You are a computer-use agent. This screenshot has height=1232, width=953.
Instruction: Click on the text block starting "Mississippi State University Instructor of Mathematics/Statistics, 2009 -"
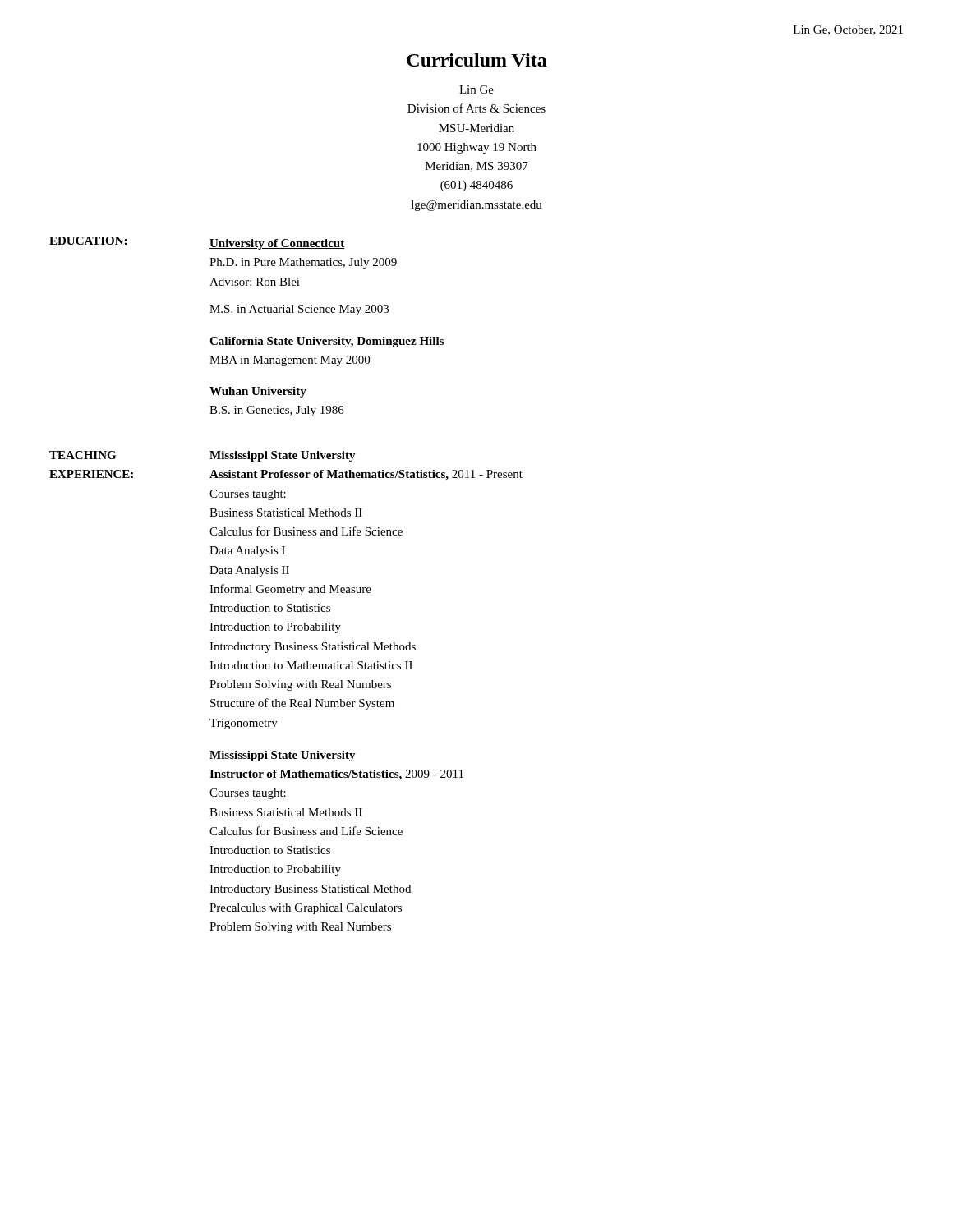pyautogui.click(x=283, y=756)
